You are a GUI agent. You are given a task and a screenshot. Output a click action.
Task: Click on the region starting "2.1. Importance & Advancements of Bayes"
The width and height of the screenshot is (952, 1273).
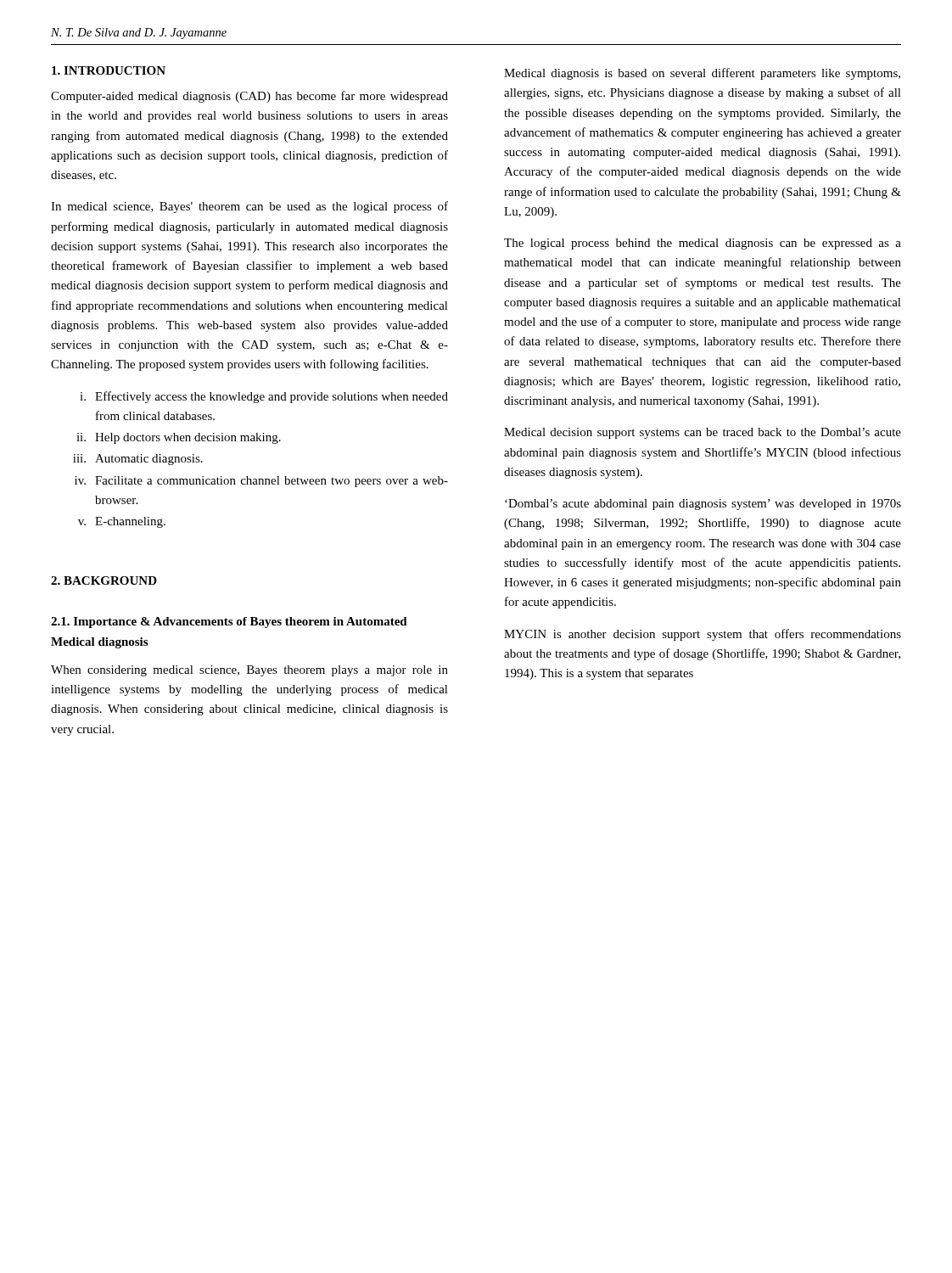coord(229,631)
